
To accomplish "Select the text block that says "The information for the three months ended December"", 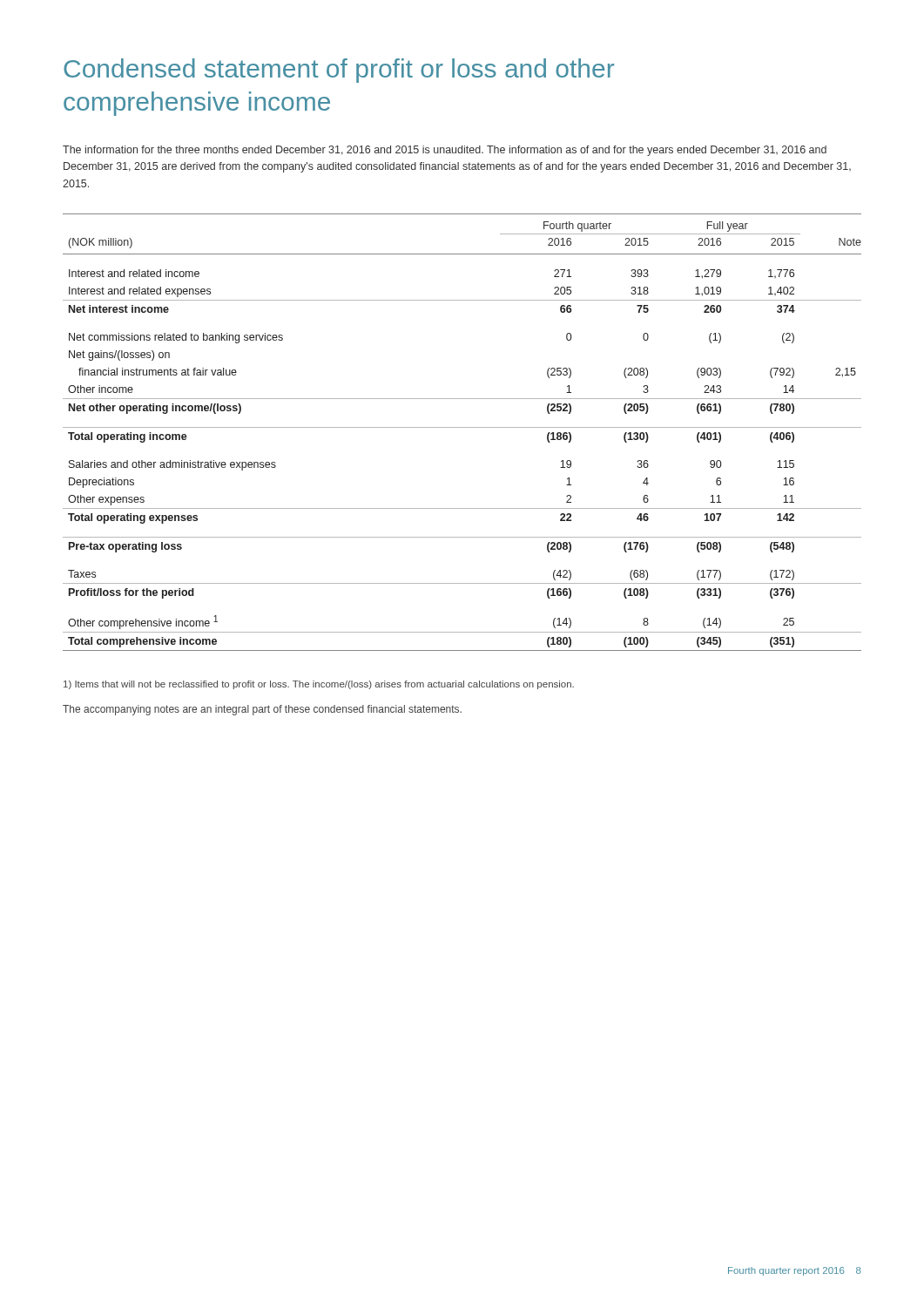I will point(457,167).
